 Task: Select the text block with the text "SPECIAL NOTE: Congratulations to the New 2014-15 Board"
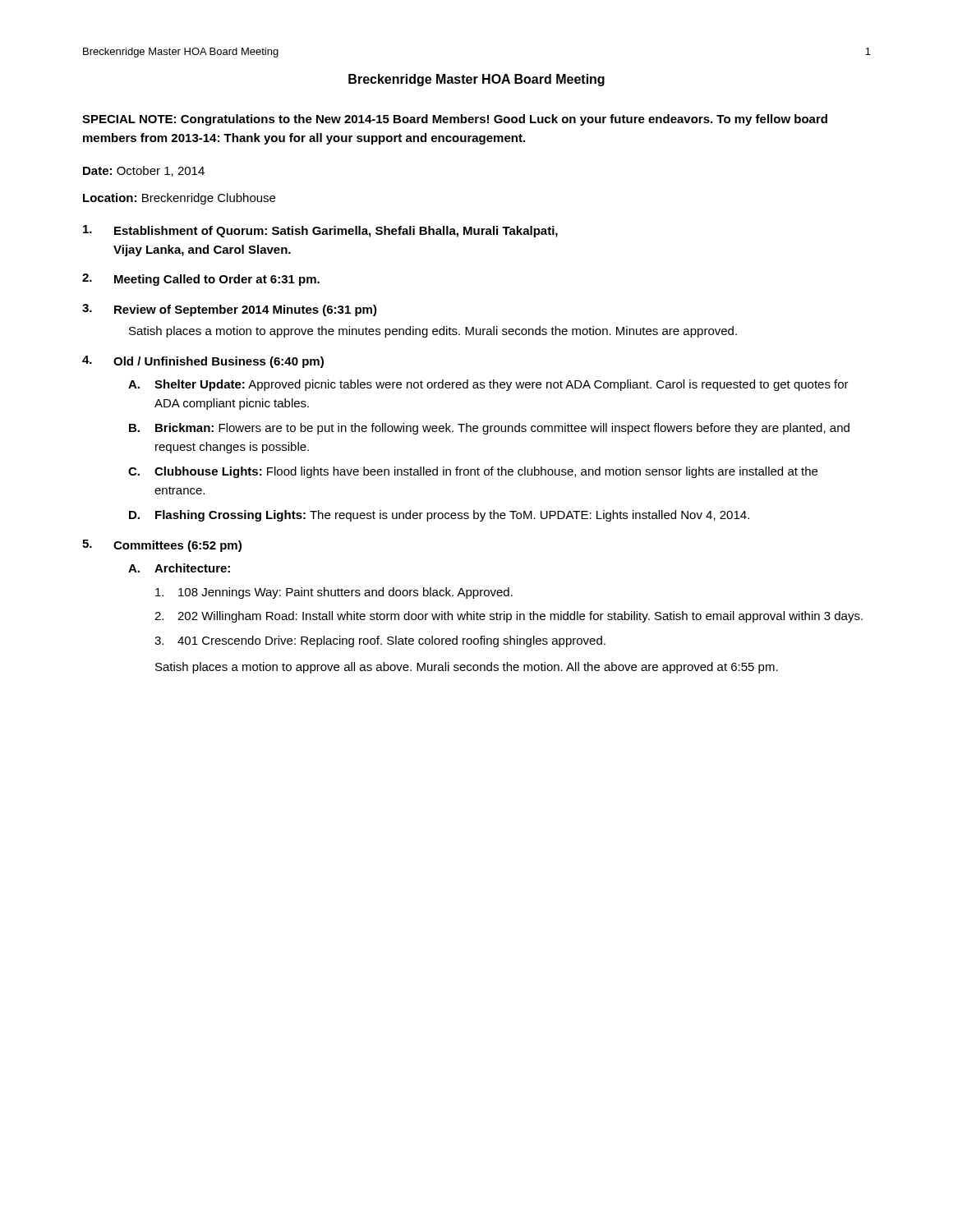click(455, 128)
